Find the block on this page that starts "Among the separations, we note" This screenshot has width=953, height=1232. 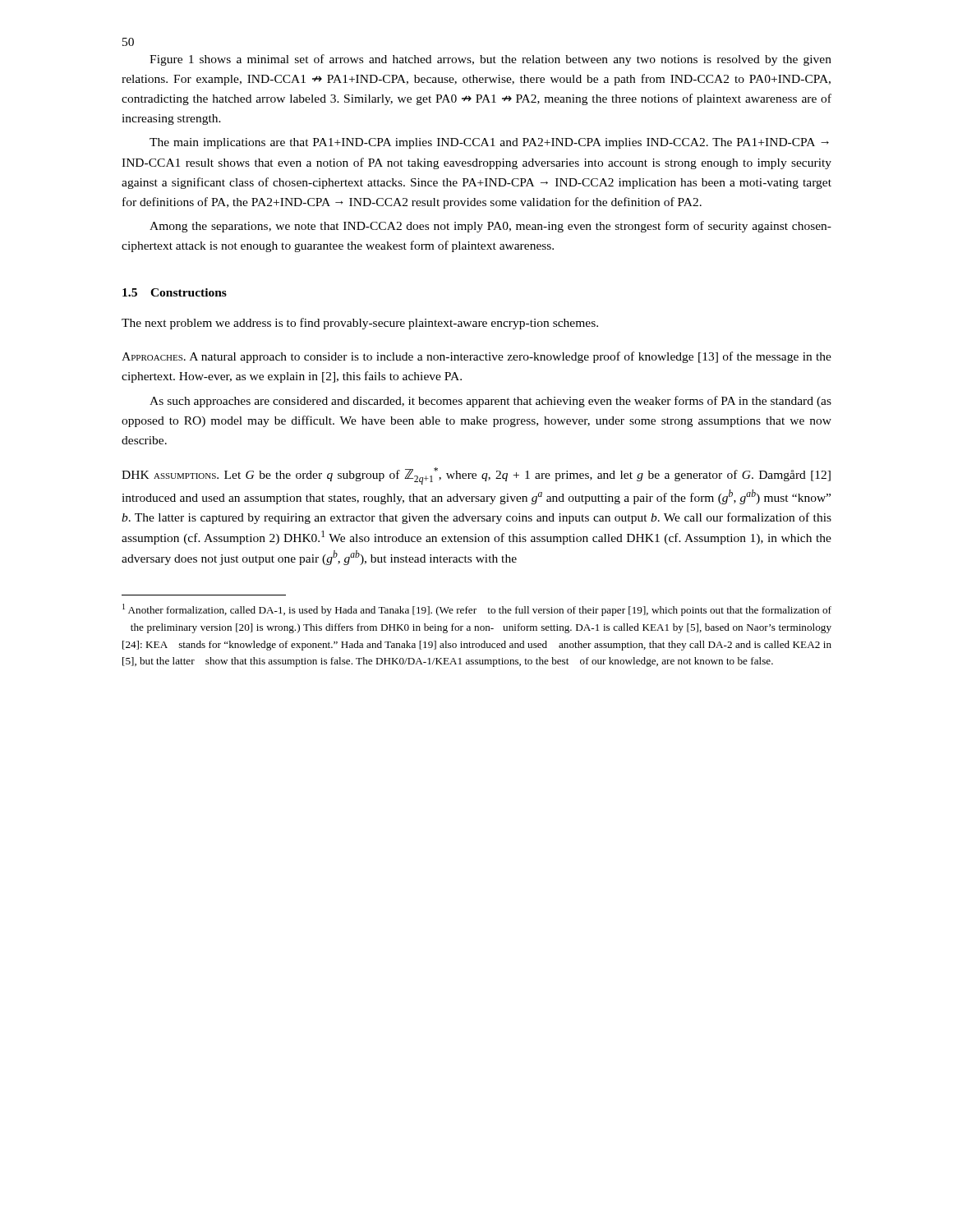476,236
